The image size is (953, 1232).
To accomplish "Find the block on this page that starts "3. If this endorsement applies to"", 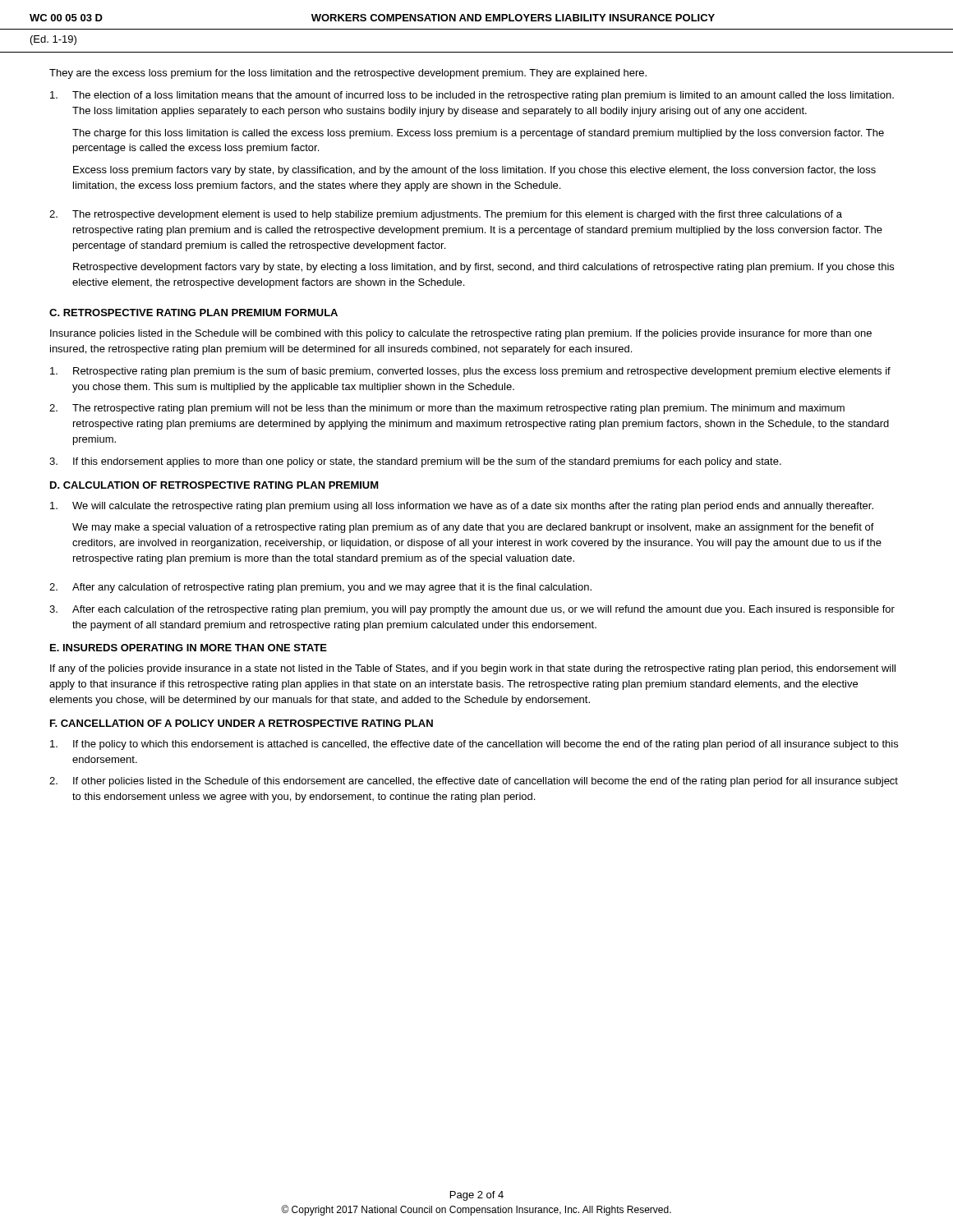I will pos(476,462).
